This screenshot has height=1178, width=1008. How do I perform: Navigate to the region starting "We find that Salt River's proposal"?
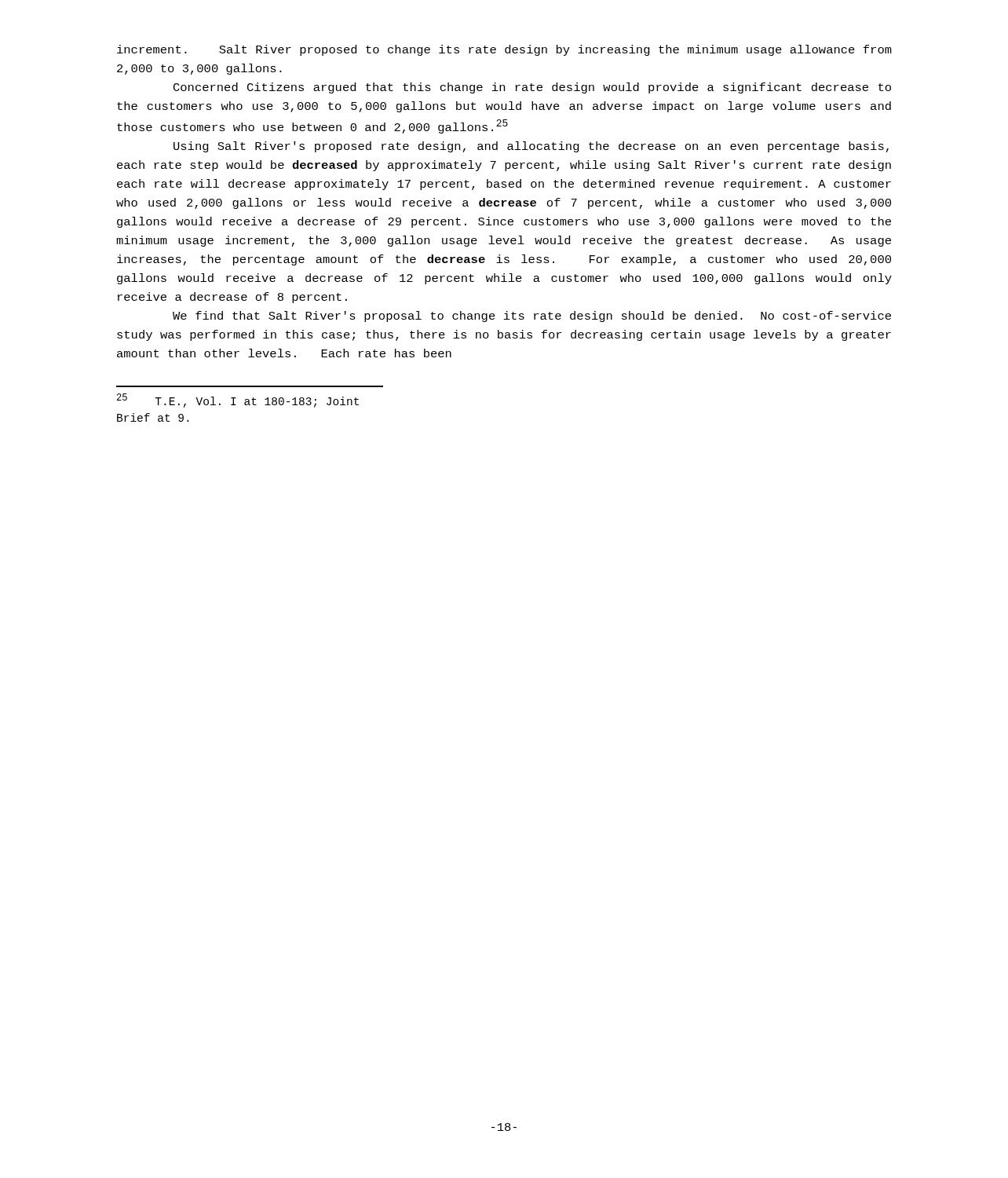504,336
